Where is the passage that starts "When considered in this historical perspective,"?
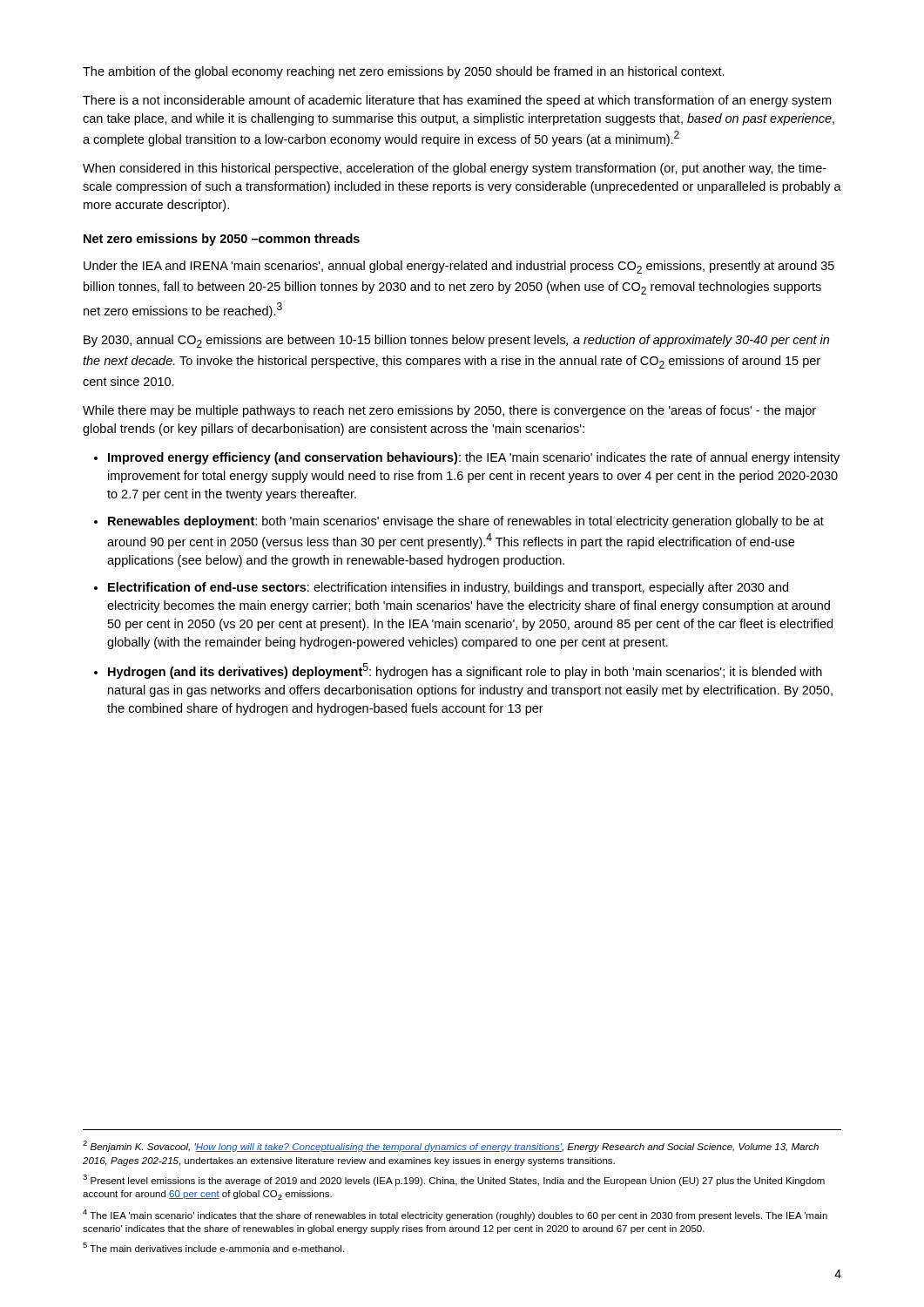Screen dimensions: 1307x924 [x=462, y=186]
